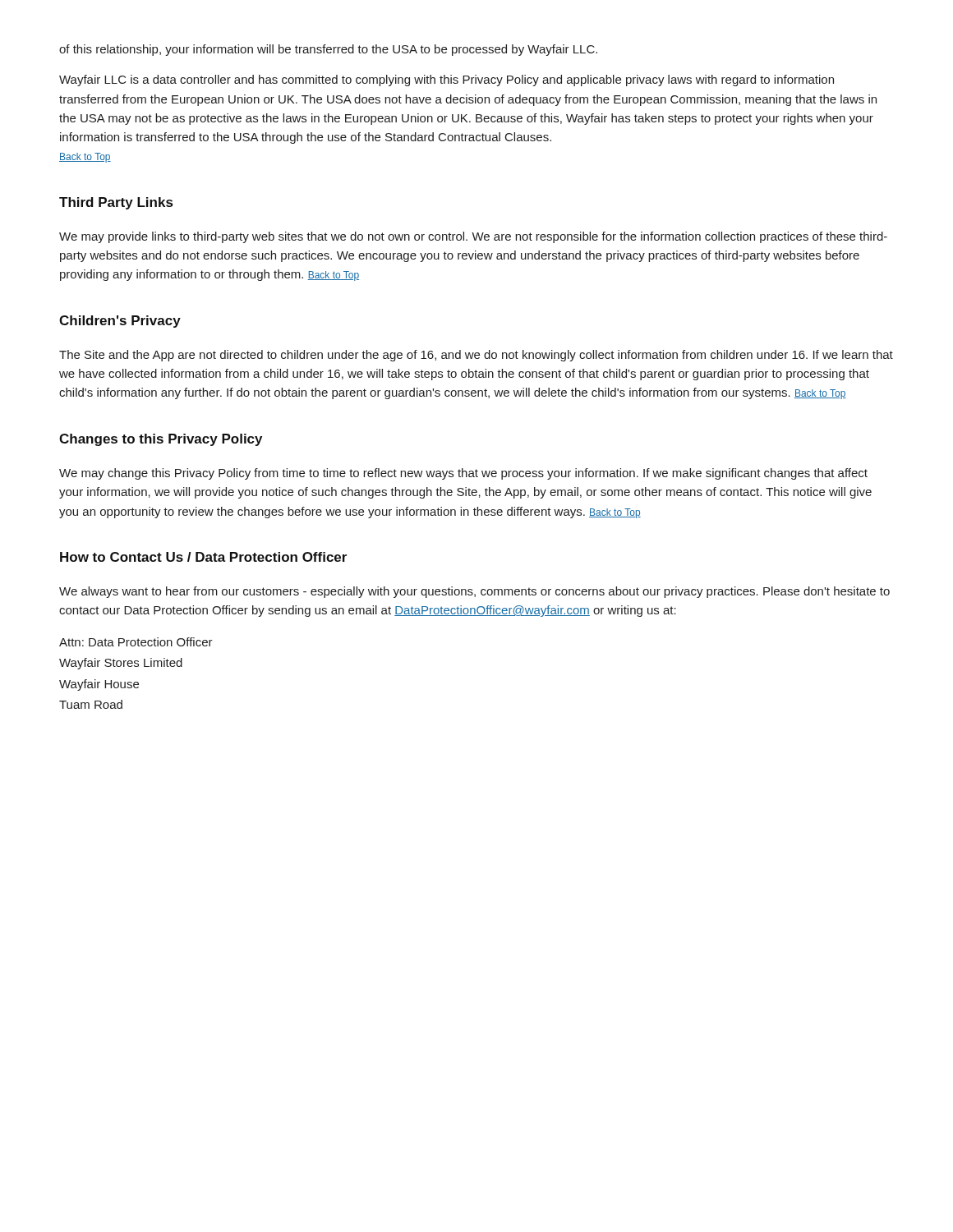Click the passage that begins "We may change this Privacy"

(466, 492)
